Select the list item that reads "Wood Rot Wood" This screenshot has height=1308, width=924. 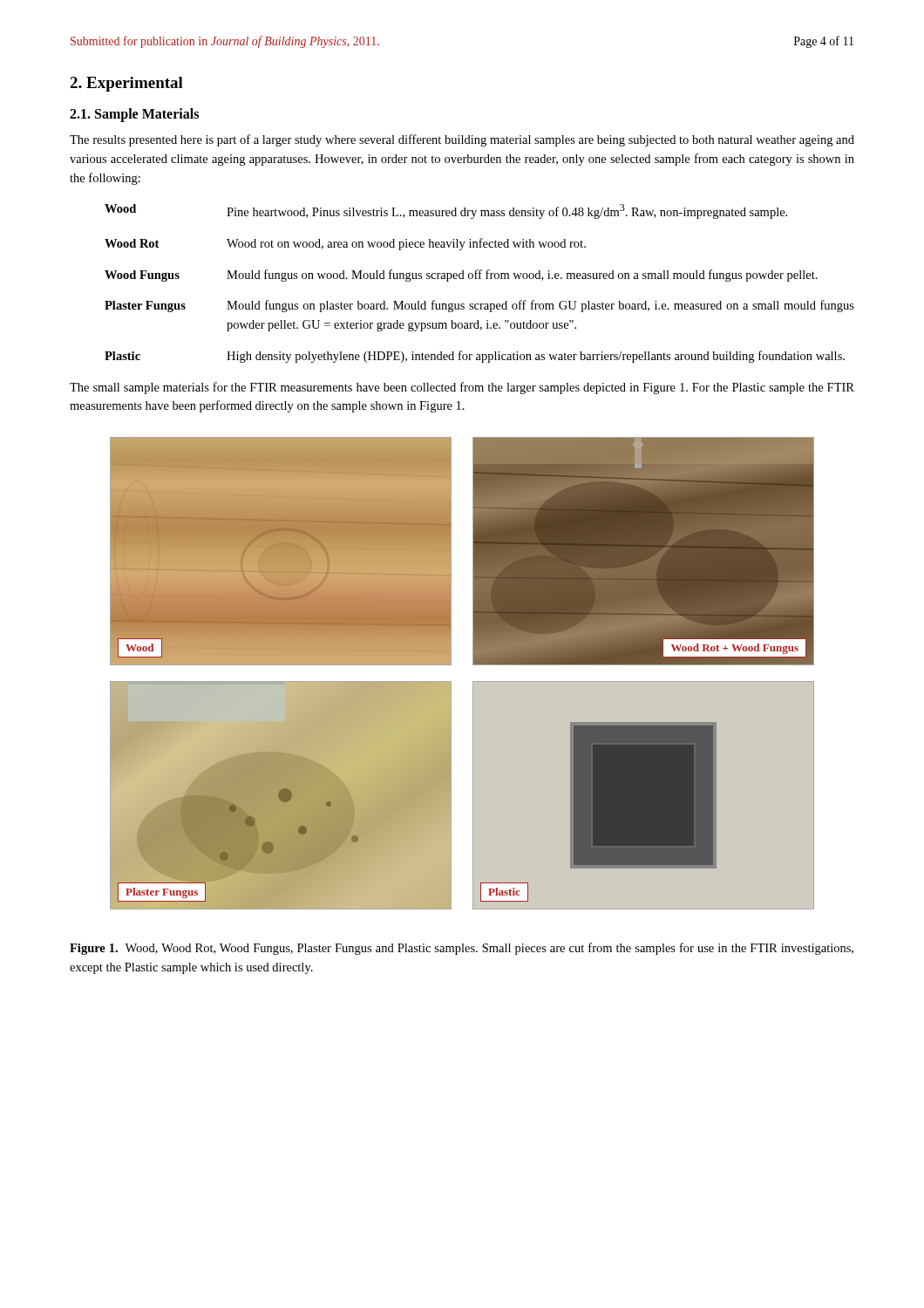pos(462,244)
